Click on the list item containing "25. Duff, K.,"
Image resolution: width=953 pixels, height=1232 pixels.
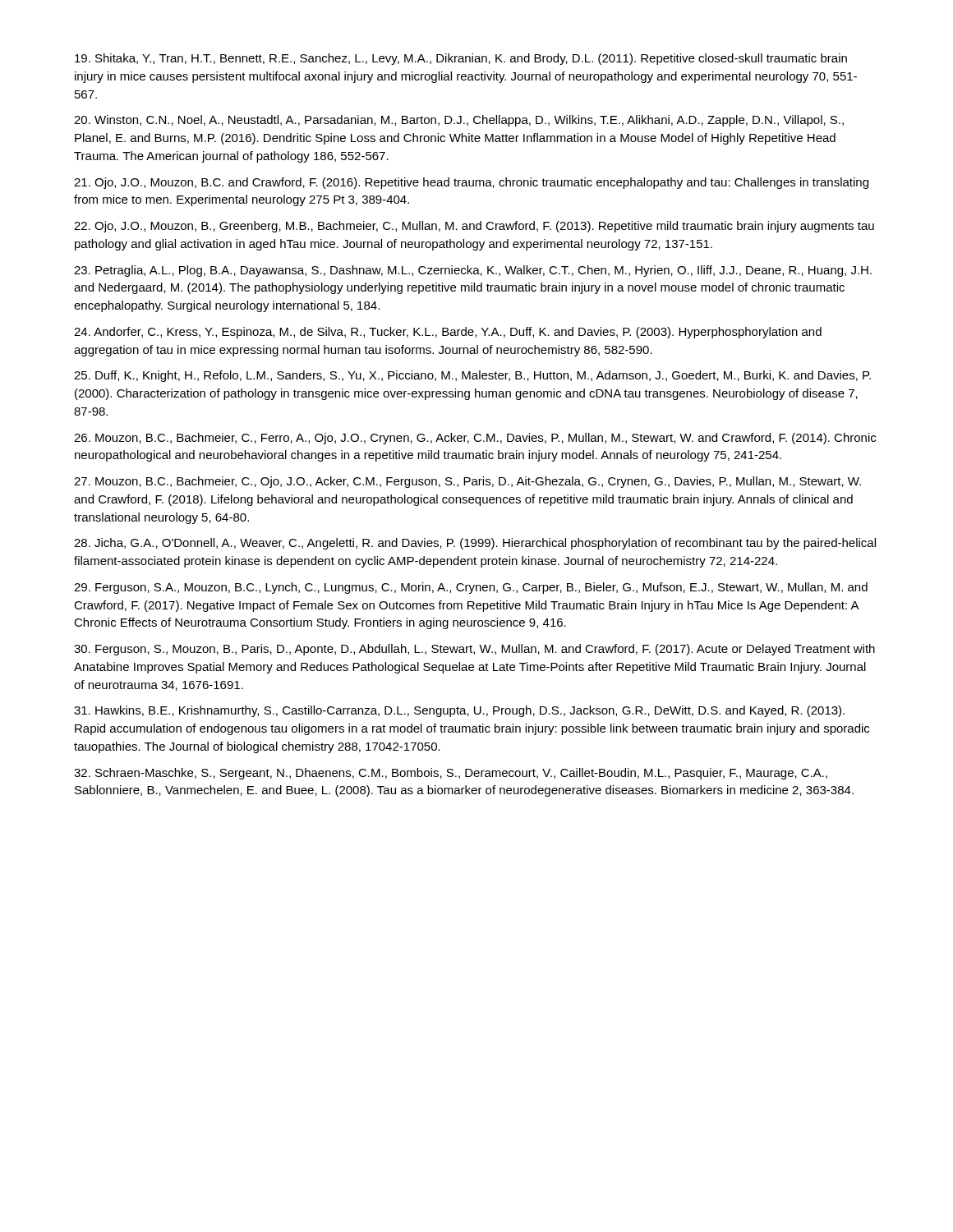point(473,393)
